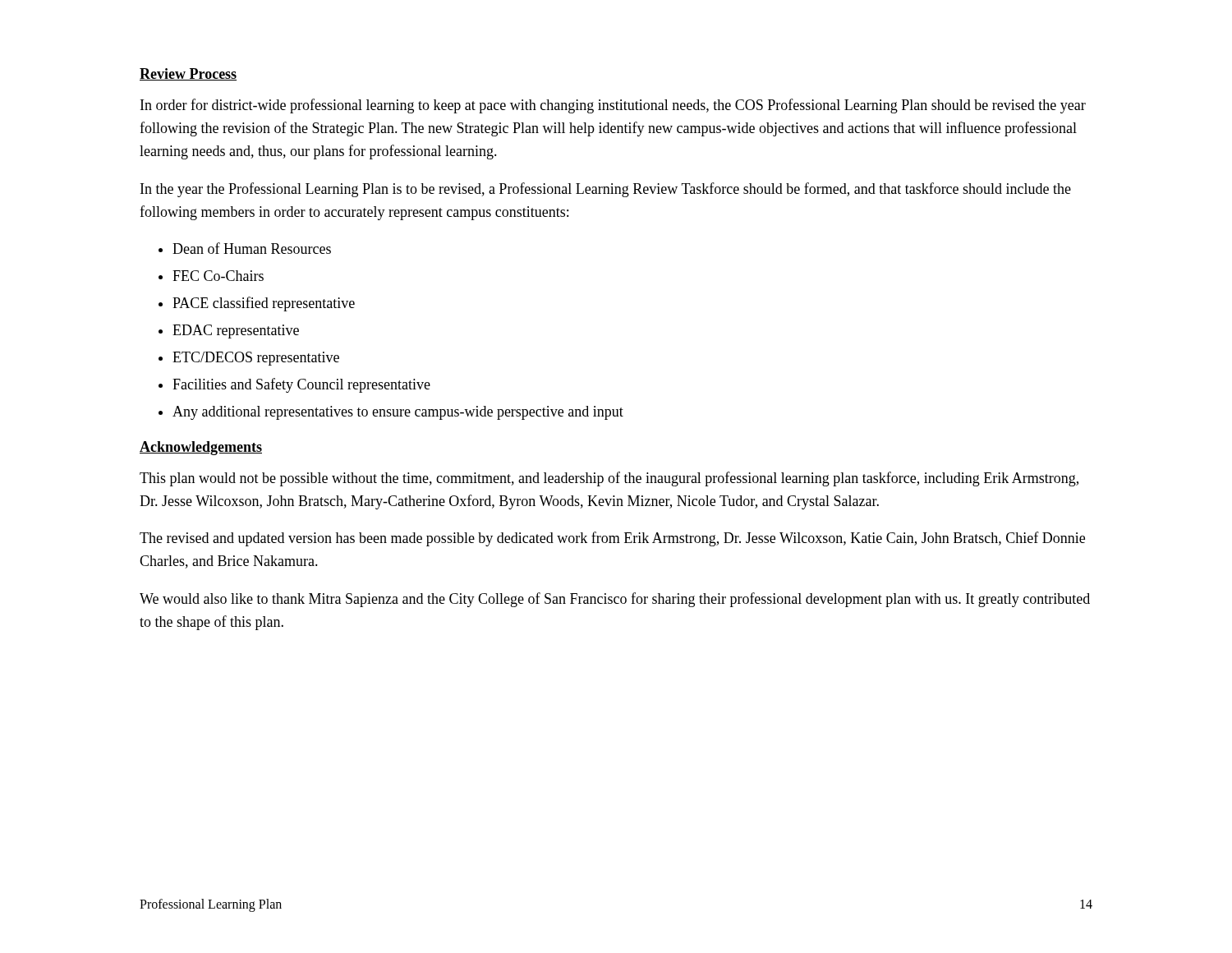Locate the text block starting "Any additional representatives to"
This screenshot has width=1232, height=953.
point(398,411)
